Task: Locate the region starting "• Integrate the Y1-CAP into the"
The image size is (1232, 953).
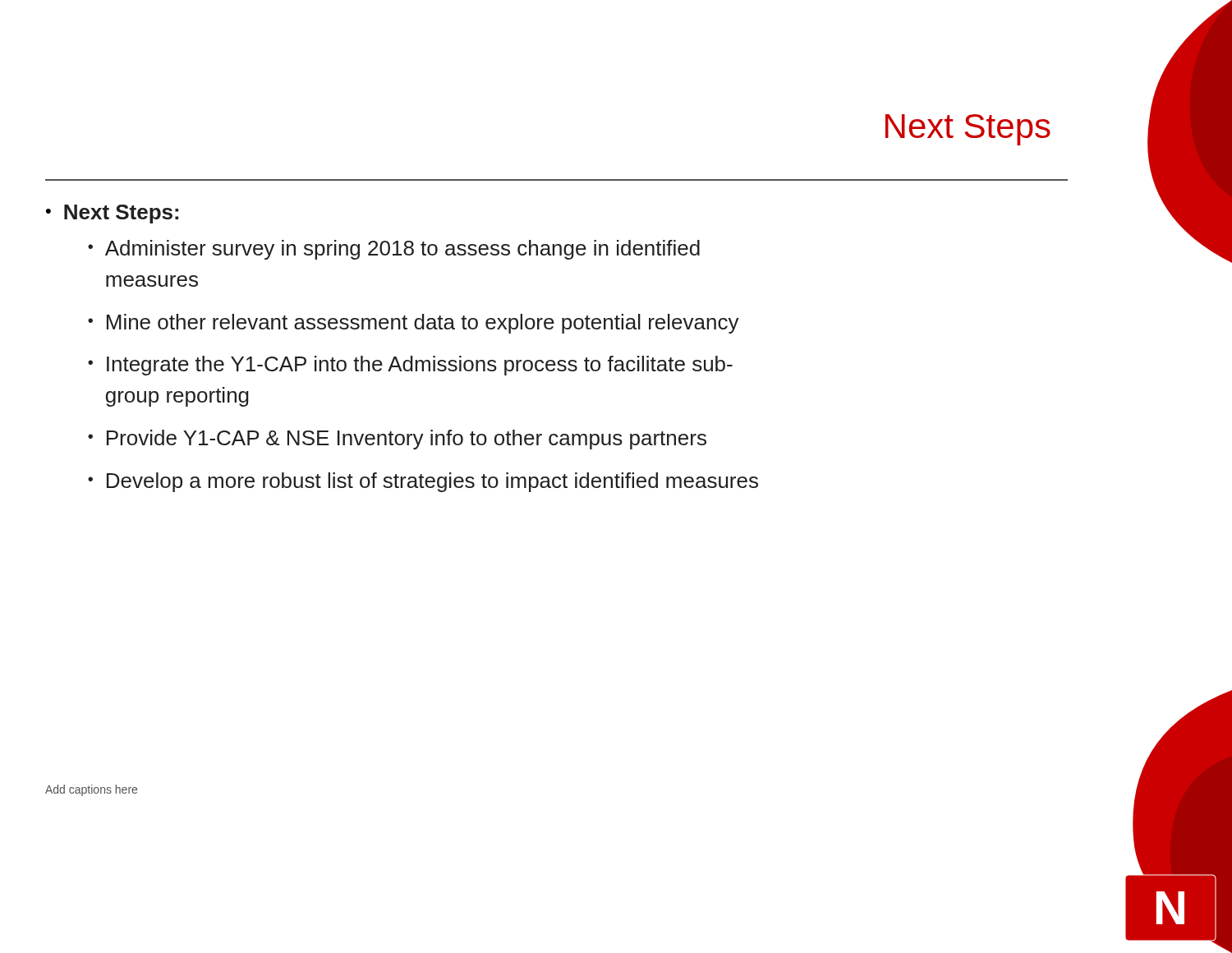Action: tap(410, 380)
